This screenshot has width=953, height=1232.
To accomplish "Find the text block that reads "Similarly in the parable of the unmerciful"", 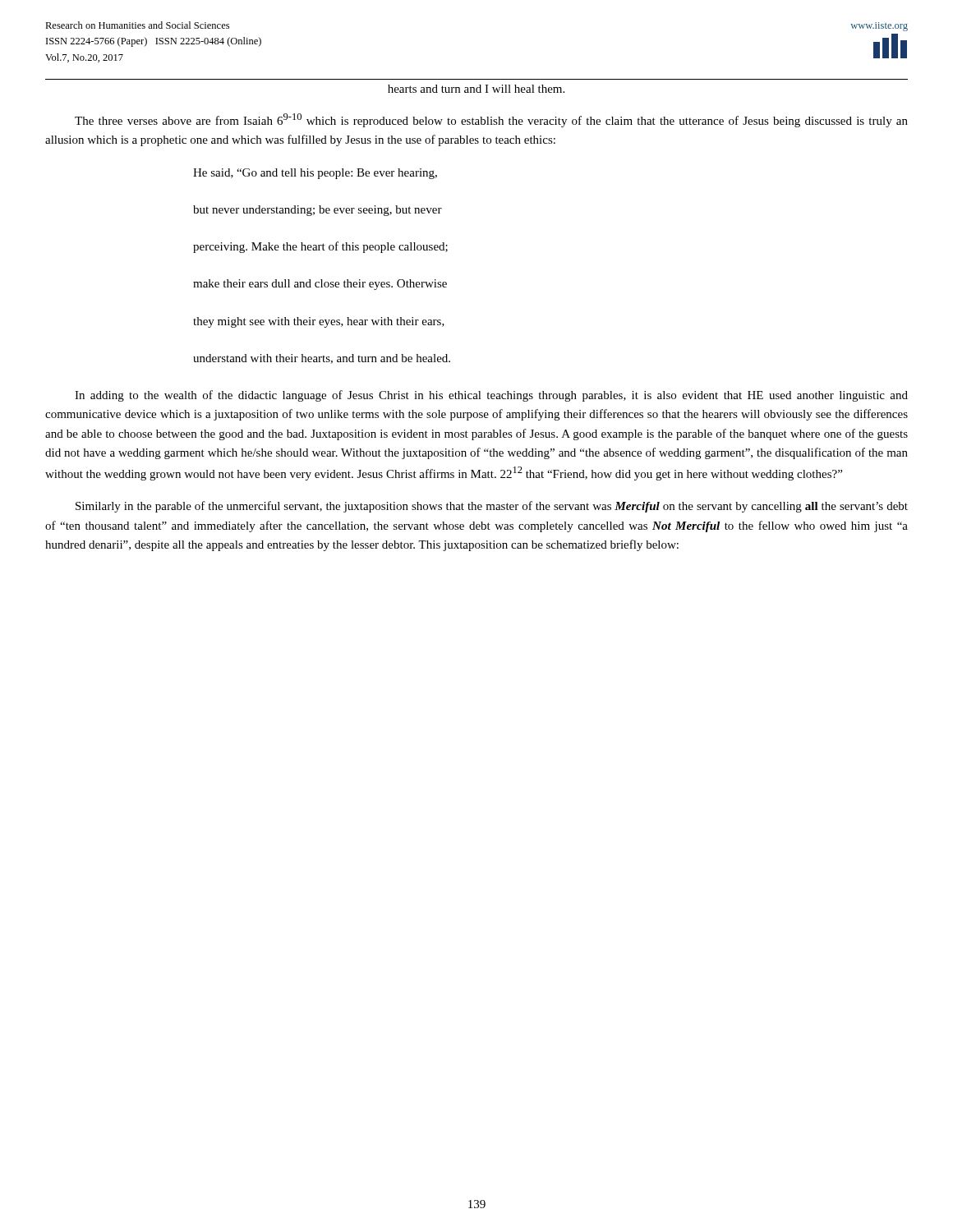I will [x=476, y=525].
